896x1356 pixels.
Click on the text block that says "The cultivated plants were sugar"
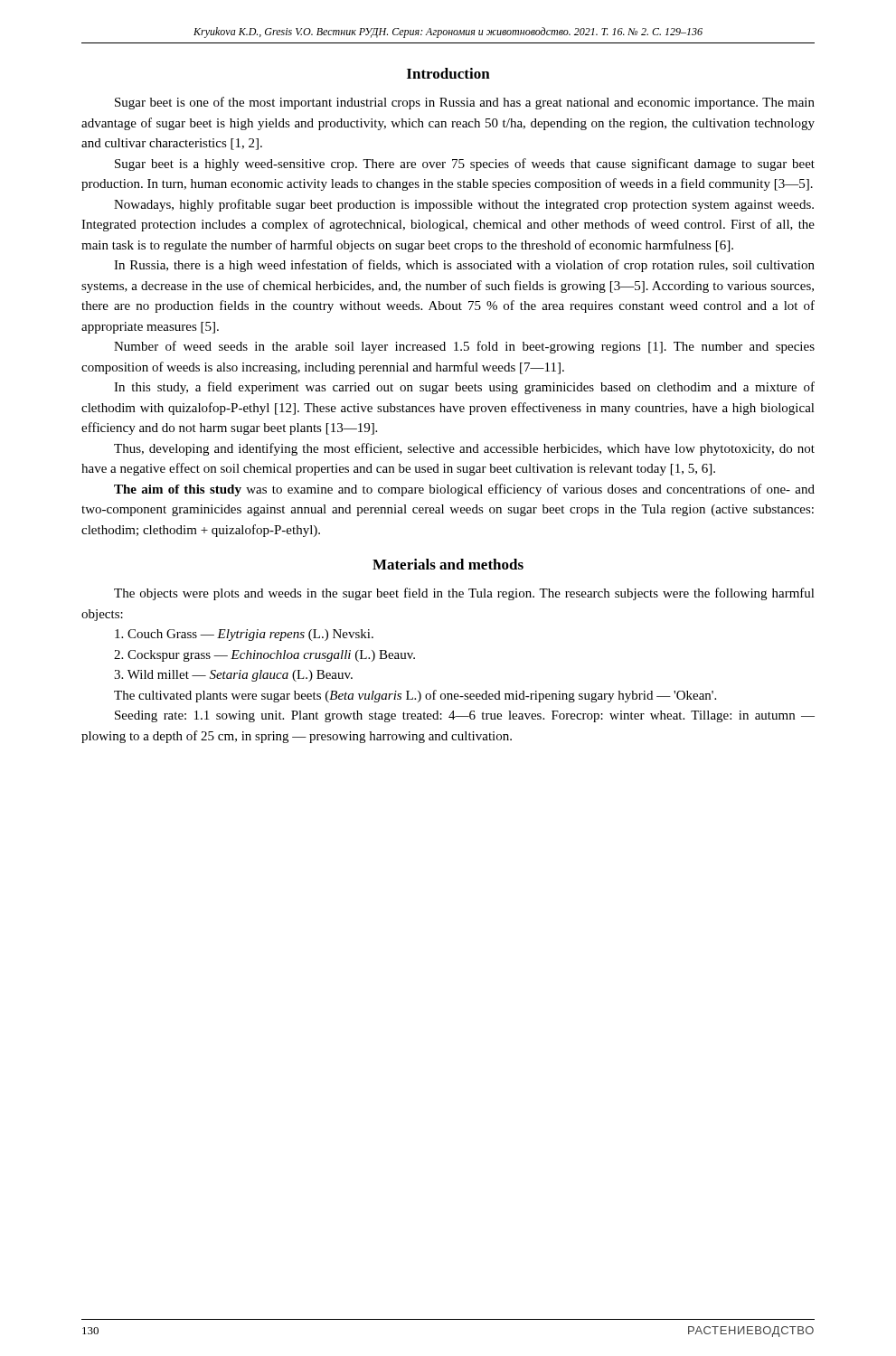pyautogui.click(x=448, y=695)
